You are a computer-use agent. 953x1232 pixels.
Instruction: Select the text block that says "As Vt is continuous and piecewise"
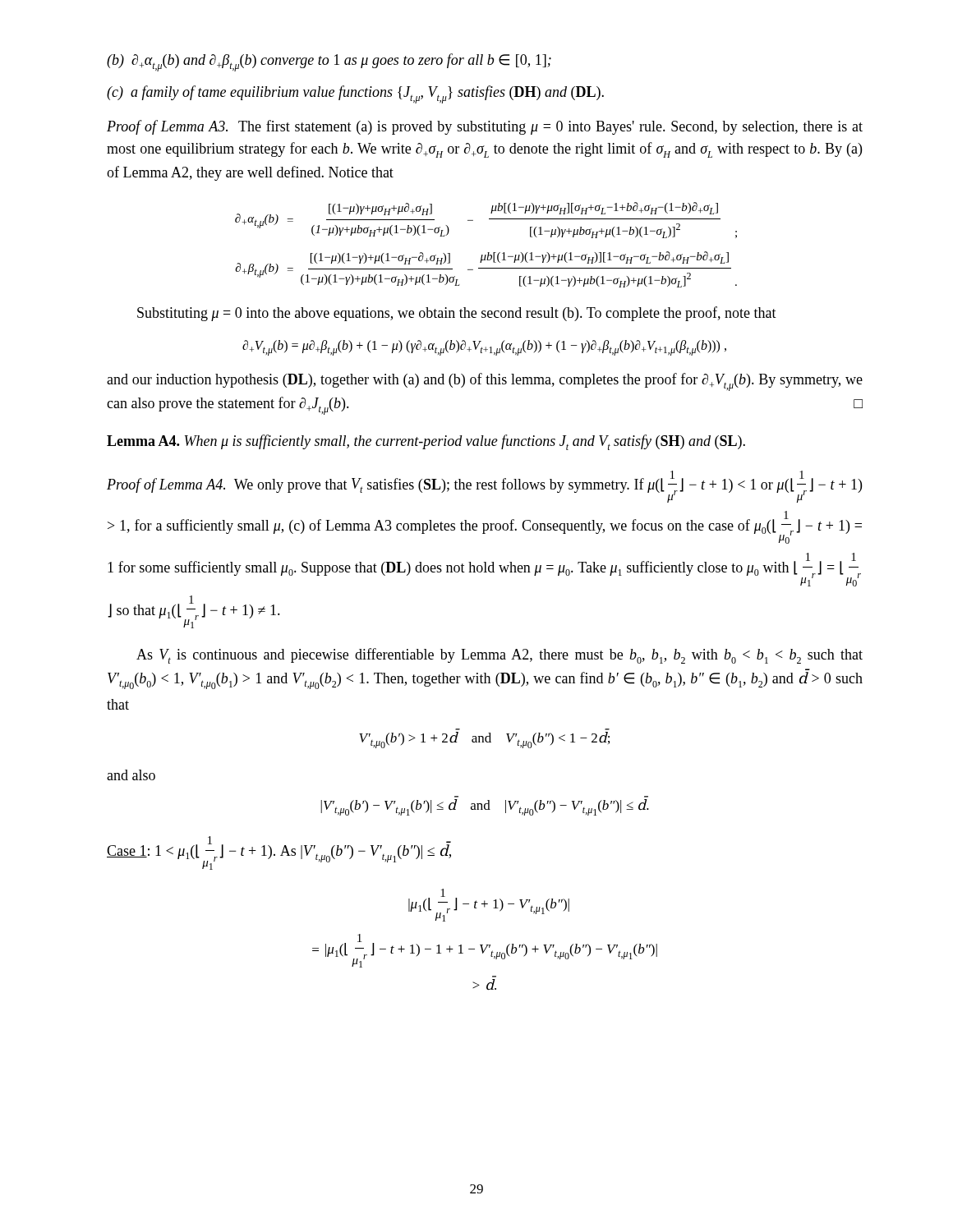[485, 680]
